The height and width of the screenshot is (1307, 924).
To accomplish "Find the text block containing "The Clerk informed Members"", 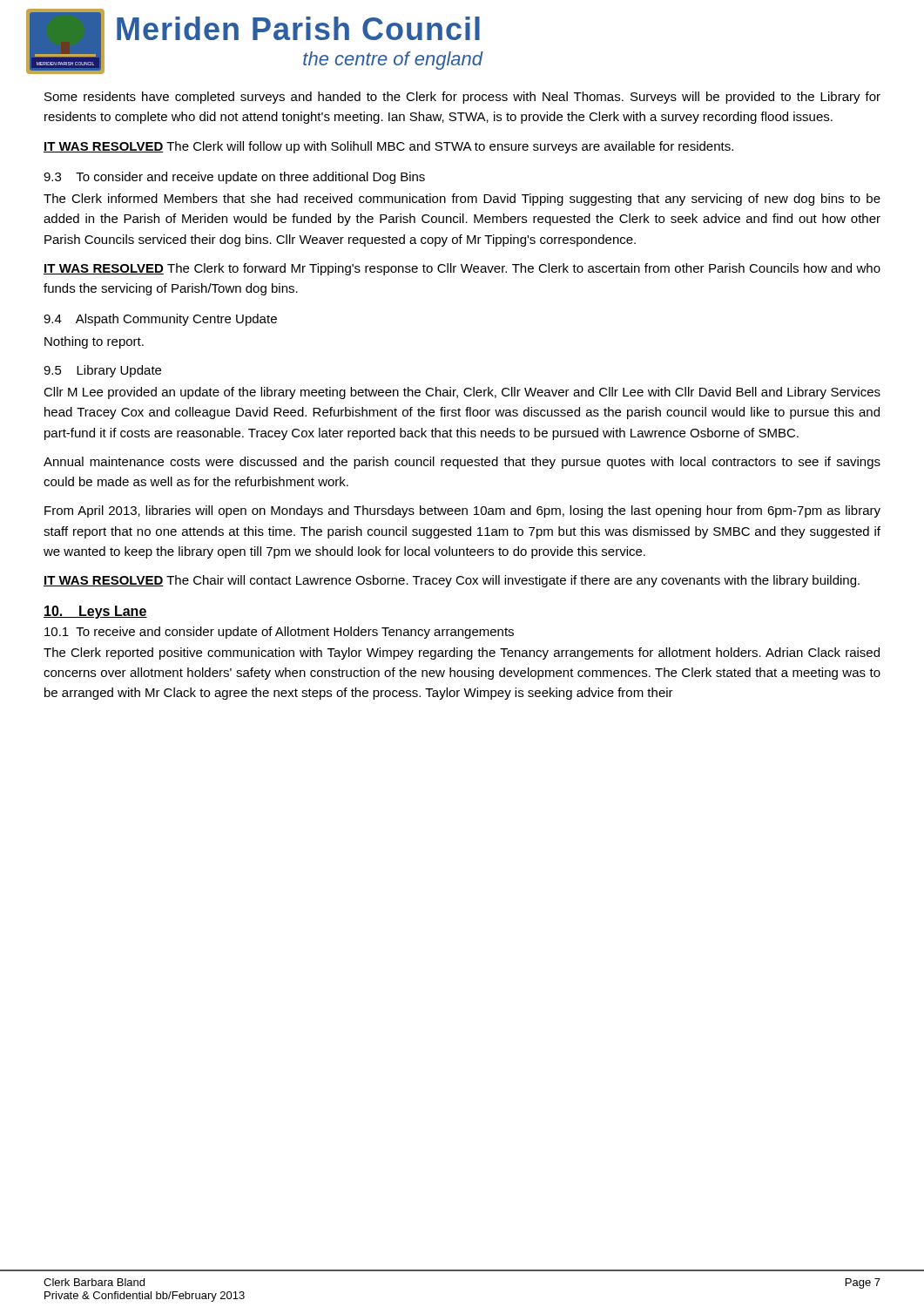I will (x=462, y=218).
